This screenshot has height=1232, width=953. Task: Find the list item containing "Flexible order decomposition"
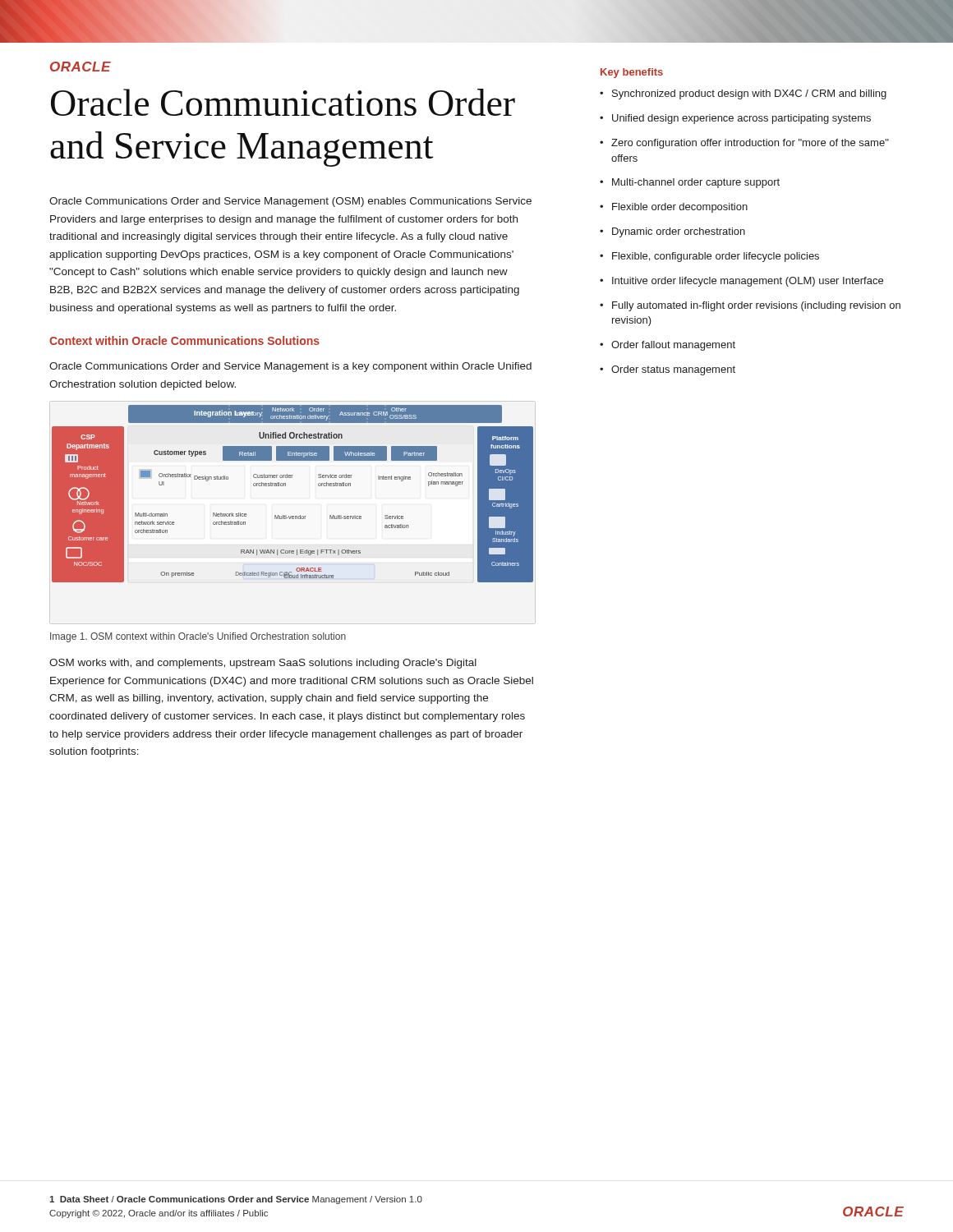point(680,207)
